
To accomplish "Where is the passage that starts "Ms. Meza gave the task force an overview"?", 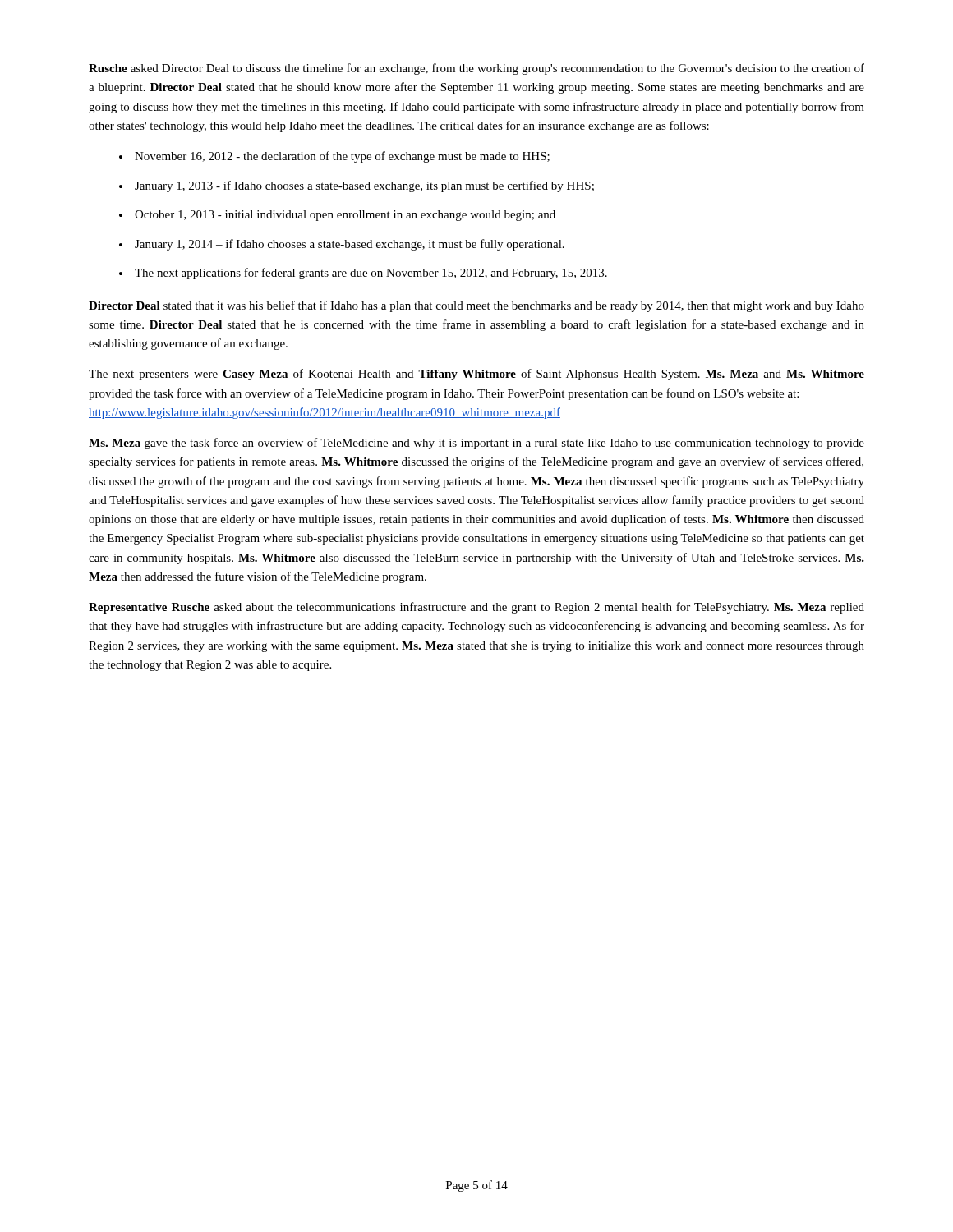I will tap(476, 510).
